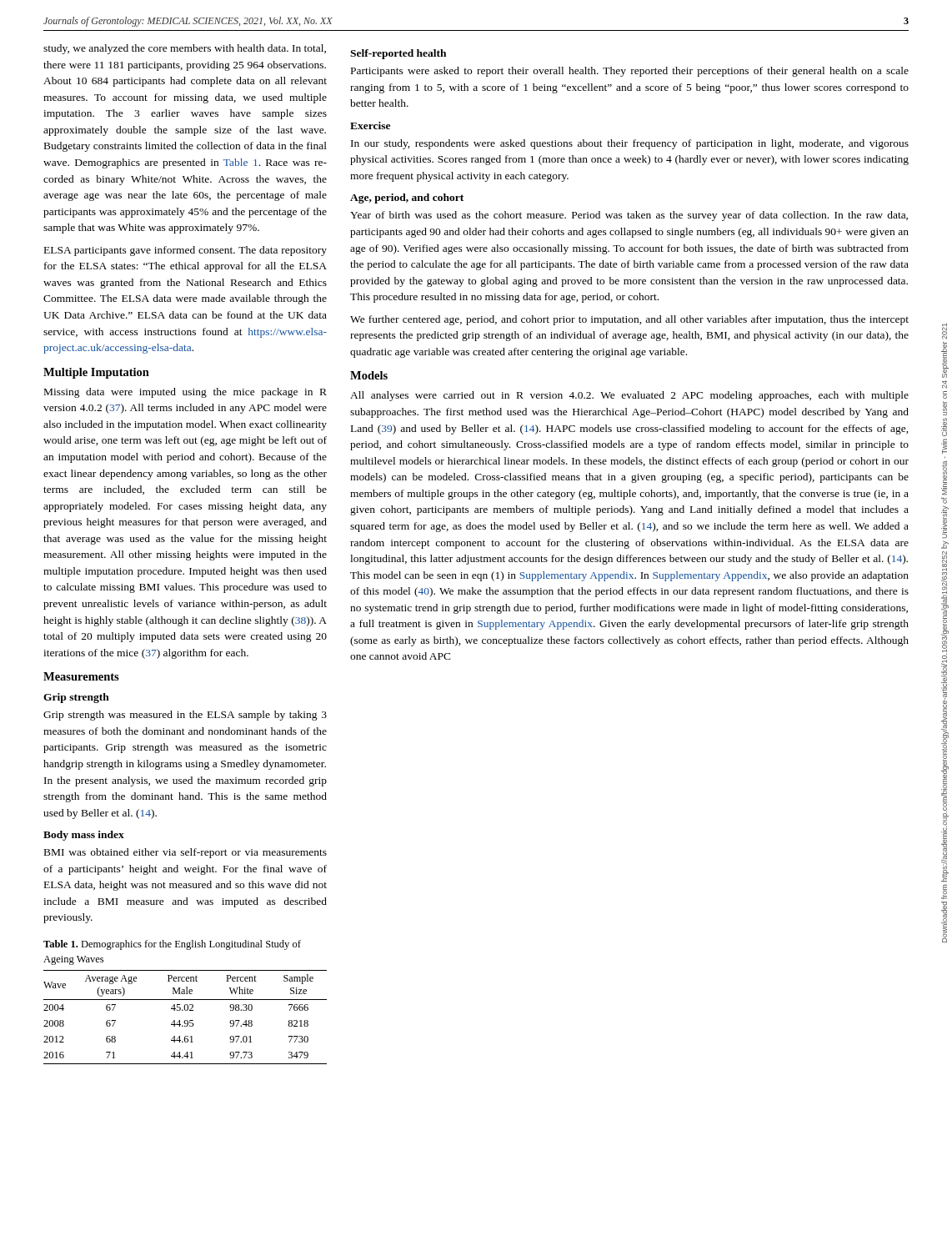This screenshot has height=1251, width=952.
Task: Locate the passage starting "In our study, respondents"
Action: [x=629, y=159]
